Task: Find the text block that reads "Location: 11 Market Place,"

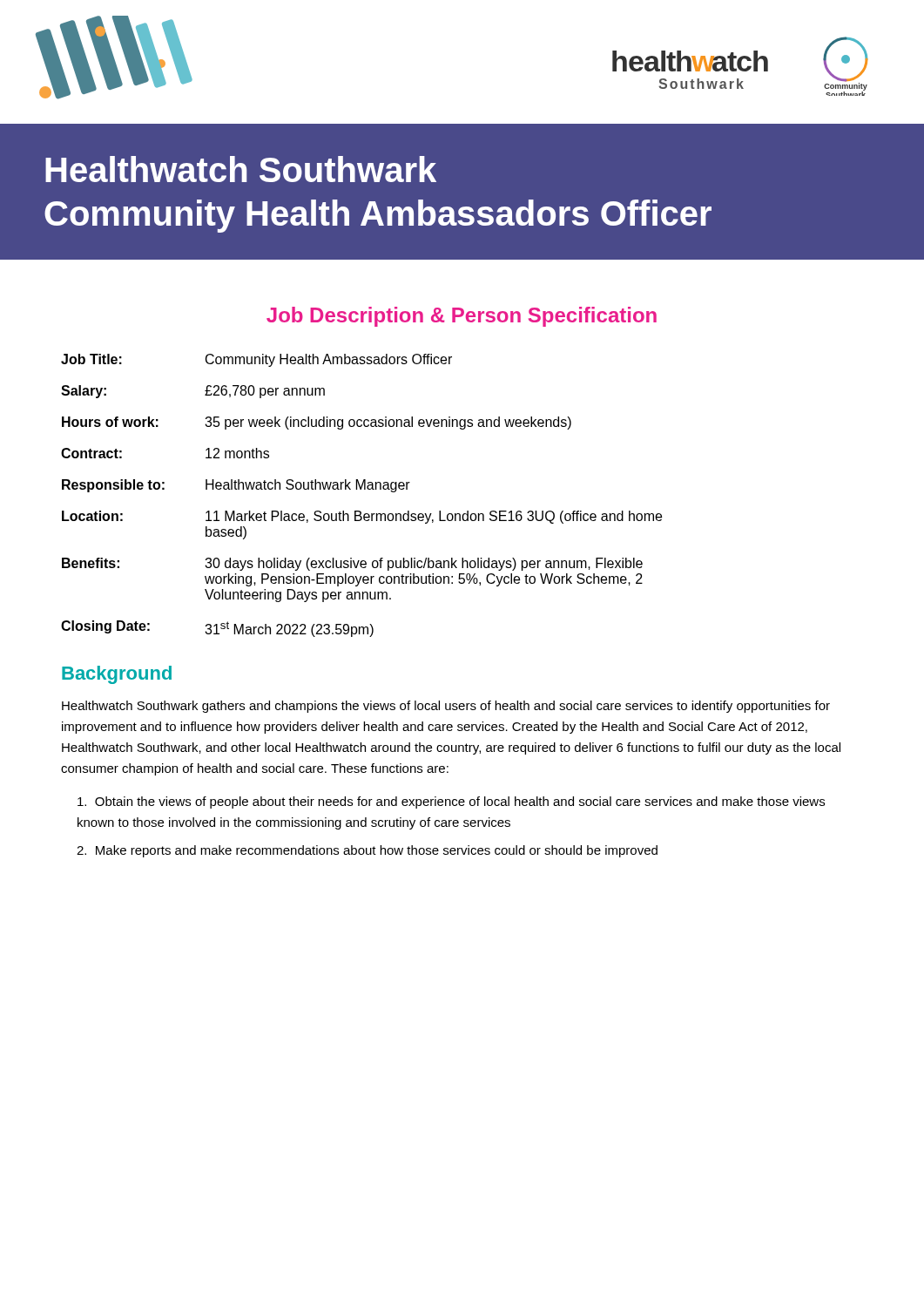Action: (x=362, y=524)
